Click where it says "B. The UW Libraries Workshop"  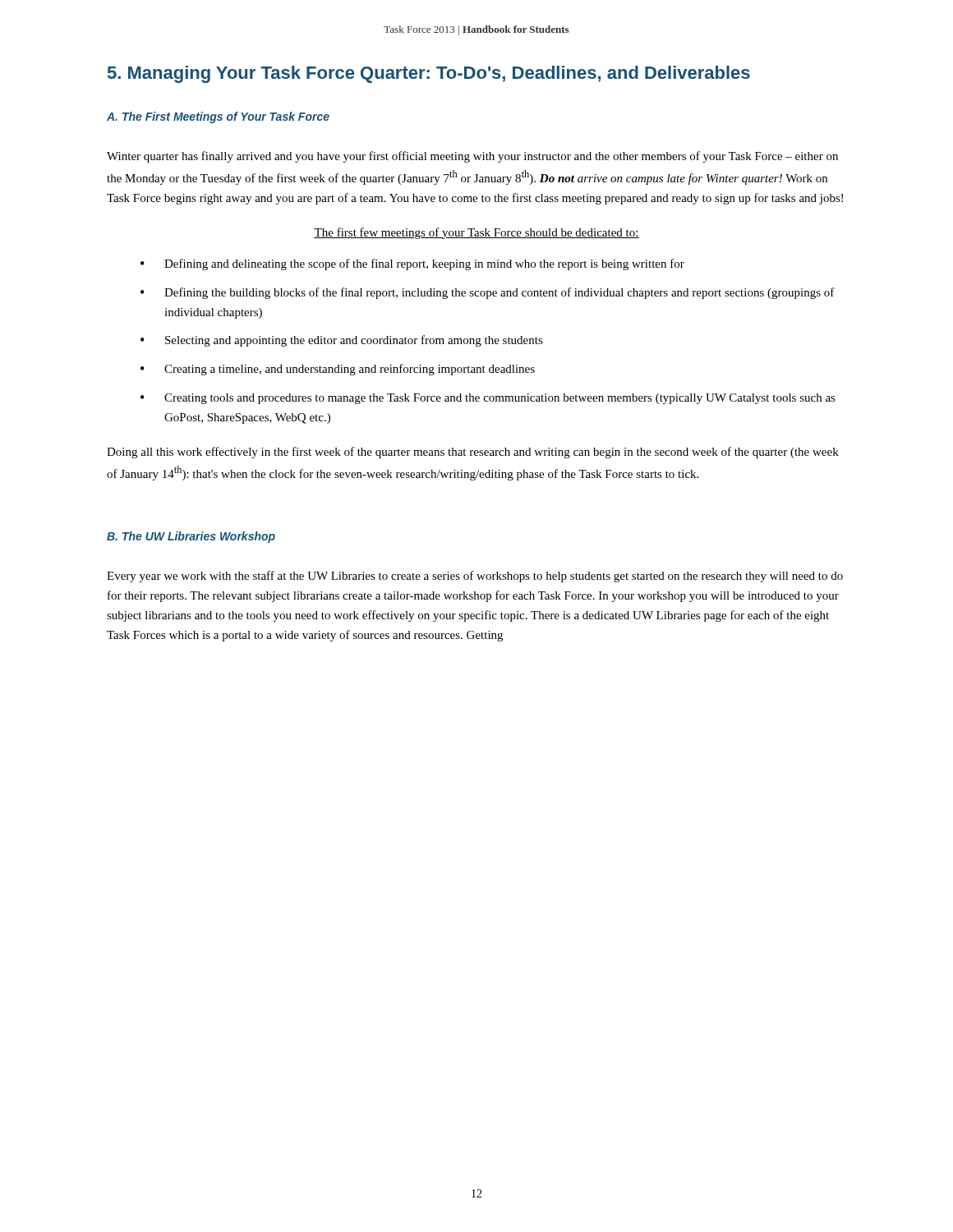click(191, 536)
